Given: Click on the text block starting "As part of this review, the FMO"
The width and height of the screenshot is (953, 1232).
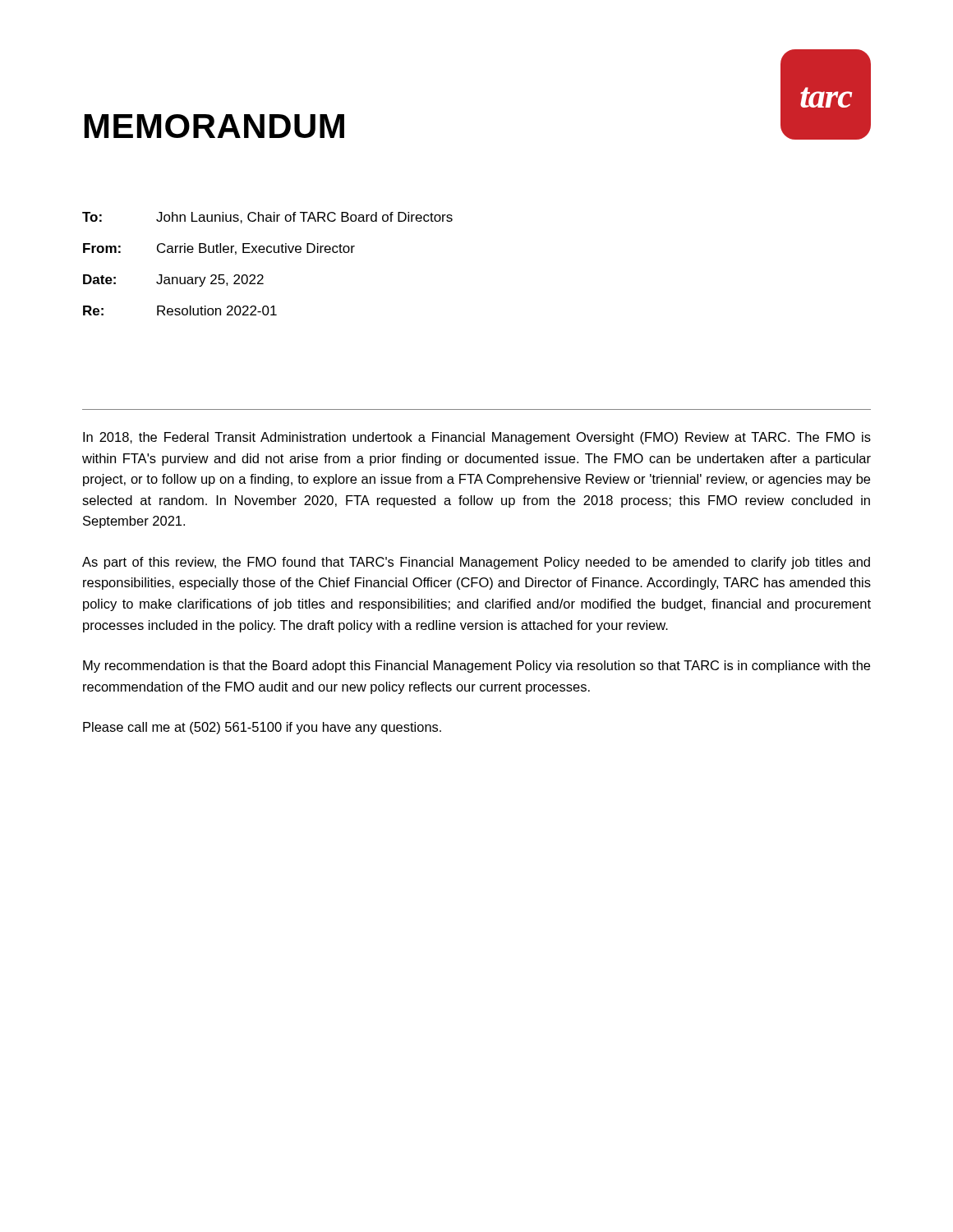Looking at the screenshot, I should (476, 593).
